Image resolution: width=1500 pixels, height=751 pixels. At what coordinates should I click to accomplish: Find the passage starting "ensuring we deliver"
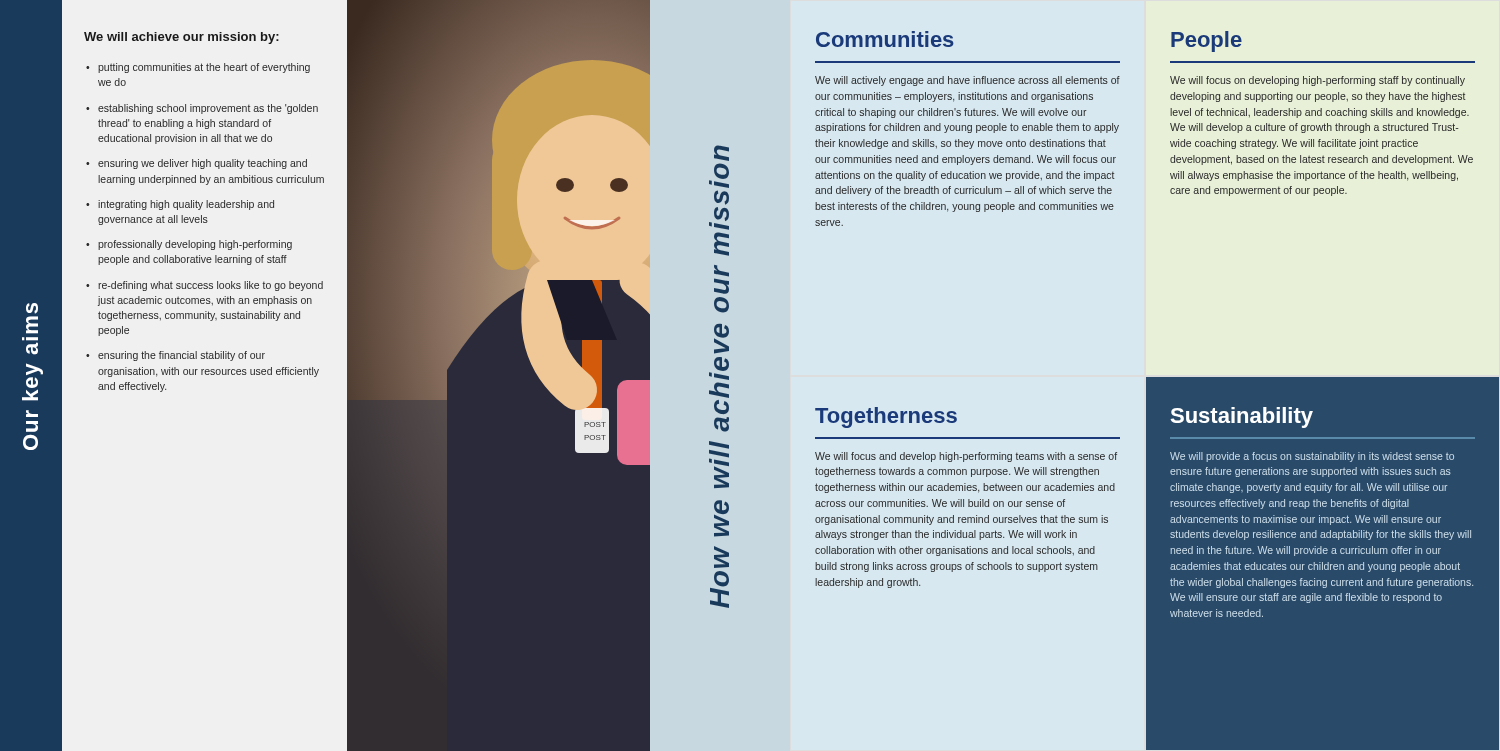(211, 171)
